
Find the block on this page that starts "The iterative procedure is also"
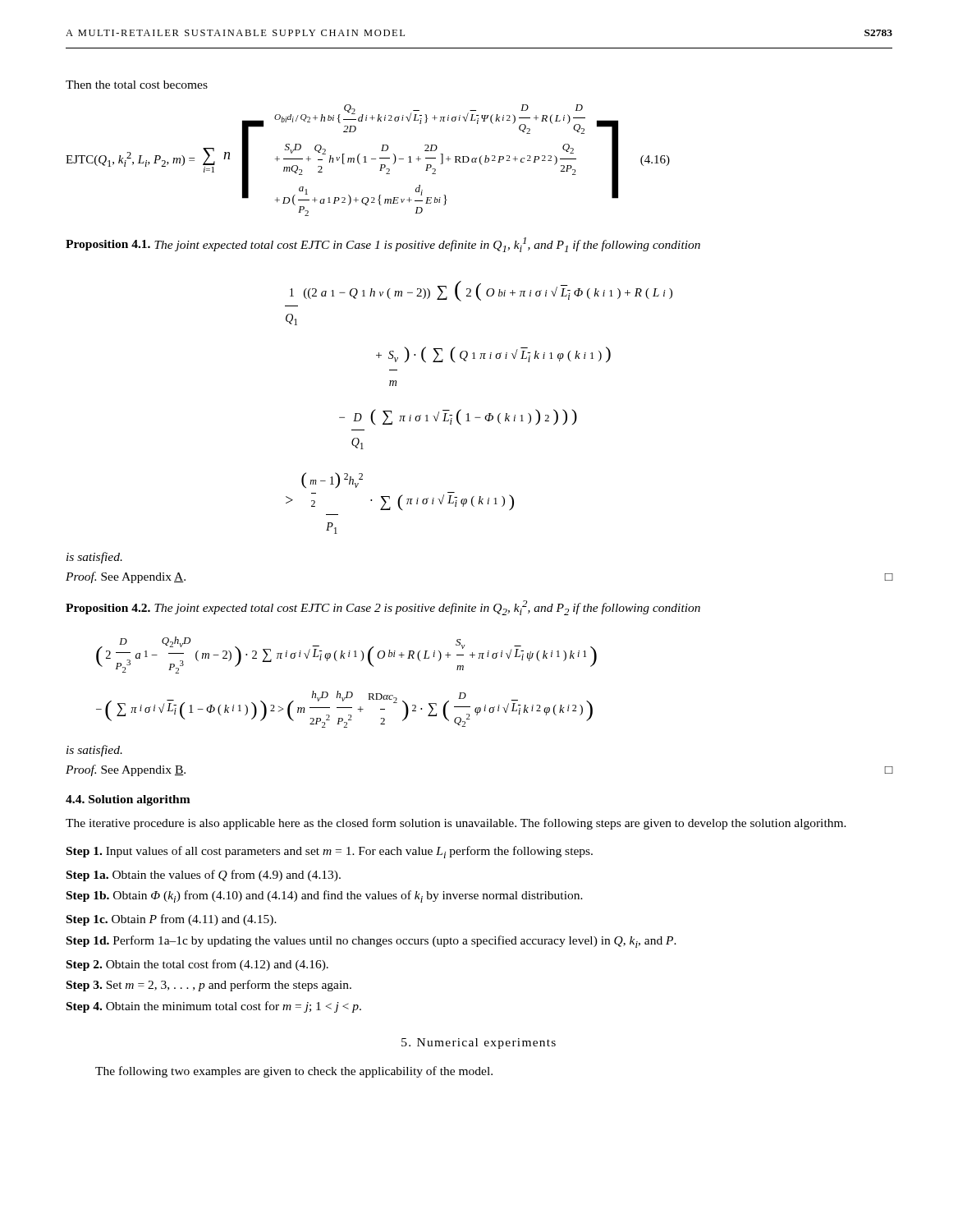click(x=456, y=823)
